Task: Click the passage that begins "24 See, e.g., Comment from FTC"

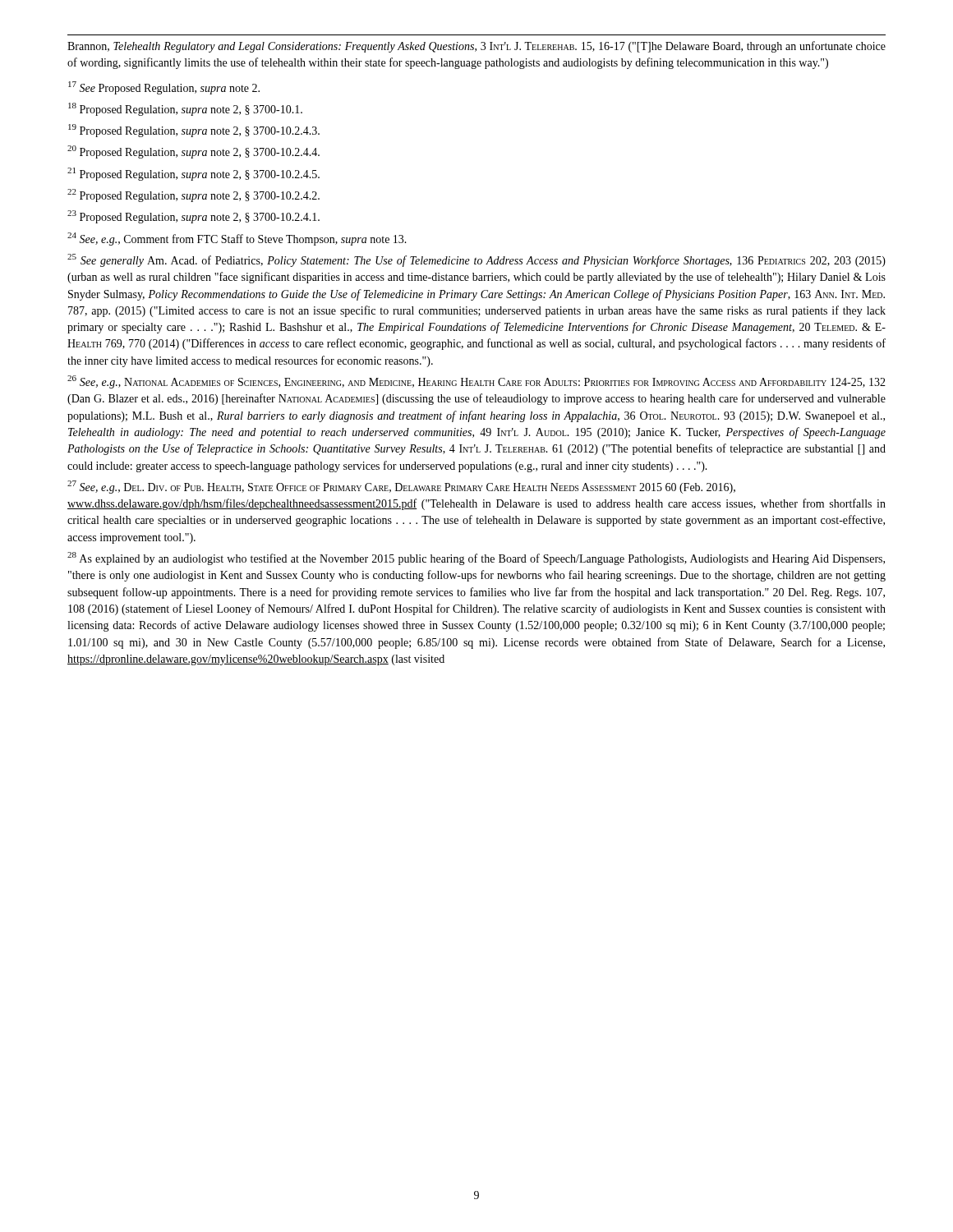Action: 237,238
